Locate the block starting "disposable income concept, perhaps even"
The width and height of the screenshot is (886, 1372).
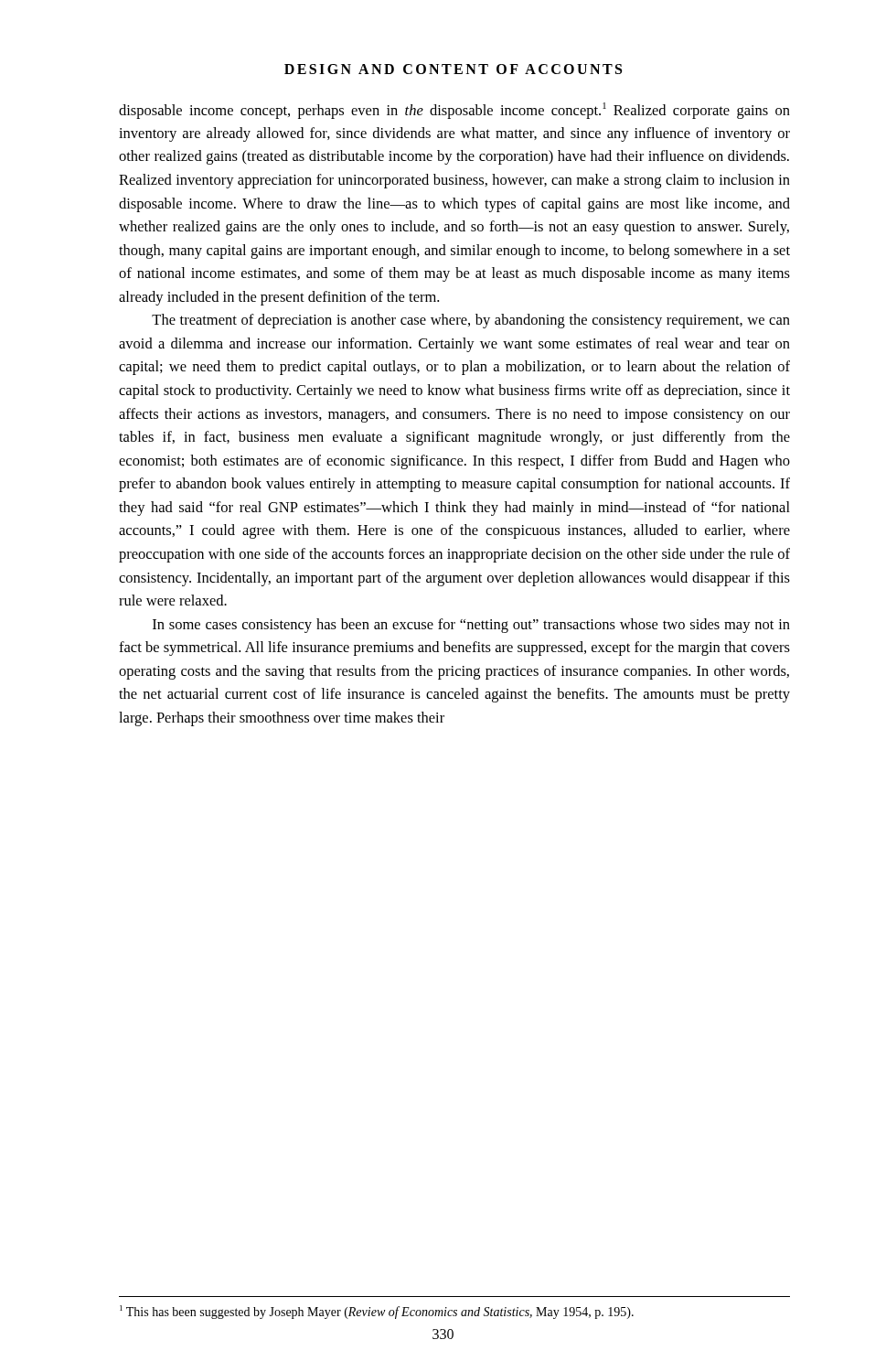click(x=454, y=202)
